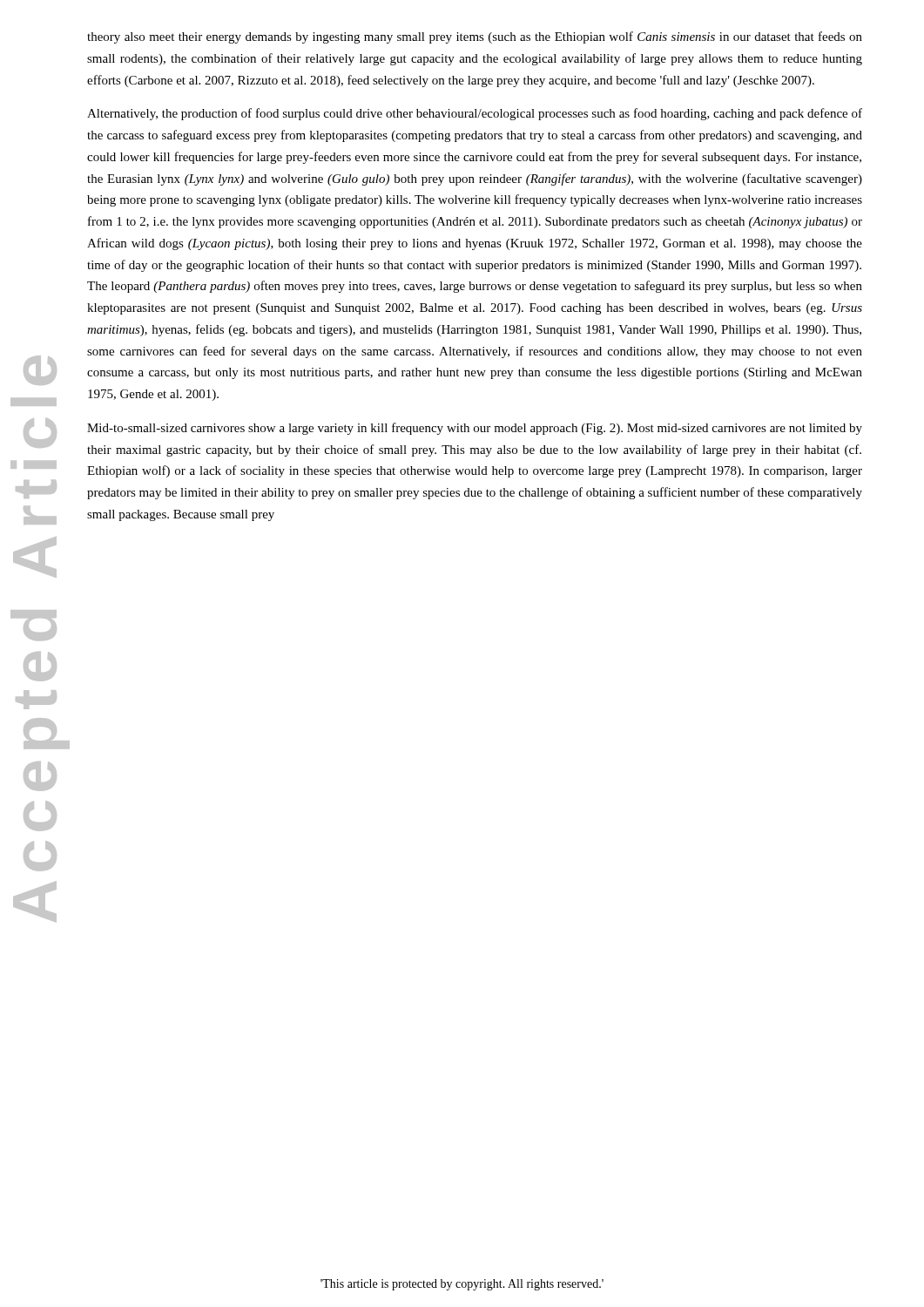924x1307 pixels.
Task: Select the text block that says "Mid-to-small-sized carnivores show a large variety"
Action: [x=475, y=471]
